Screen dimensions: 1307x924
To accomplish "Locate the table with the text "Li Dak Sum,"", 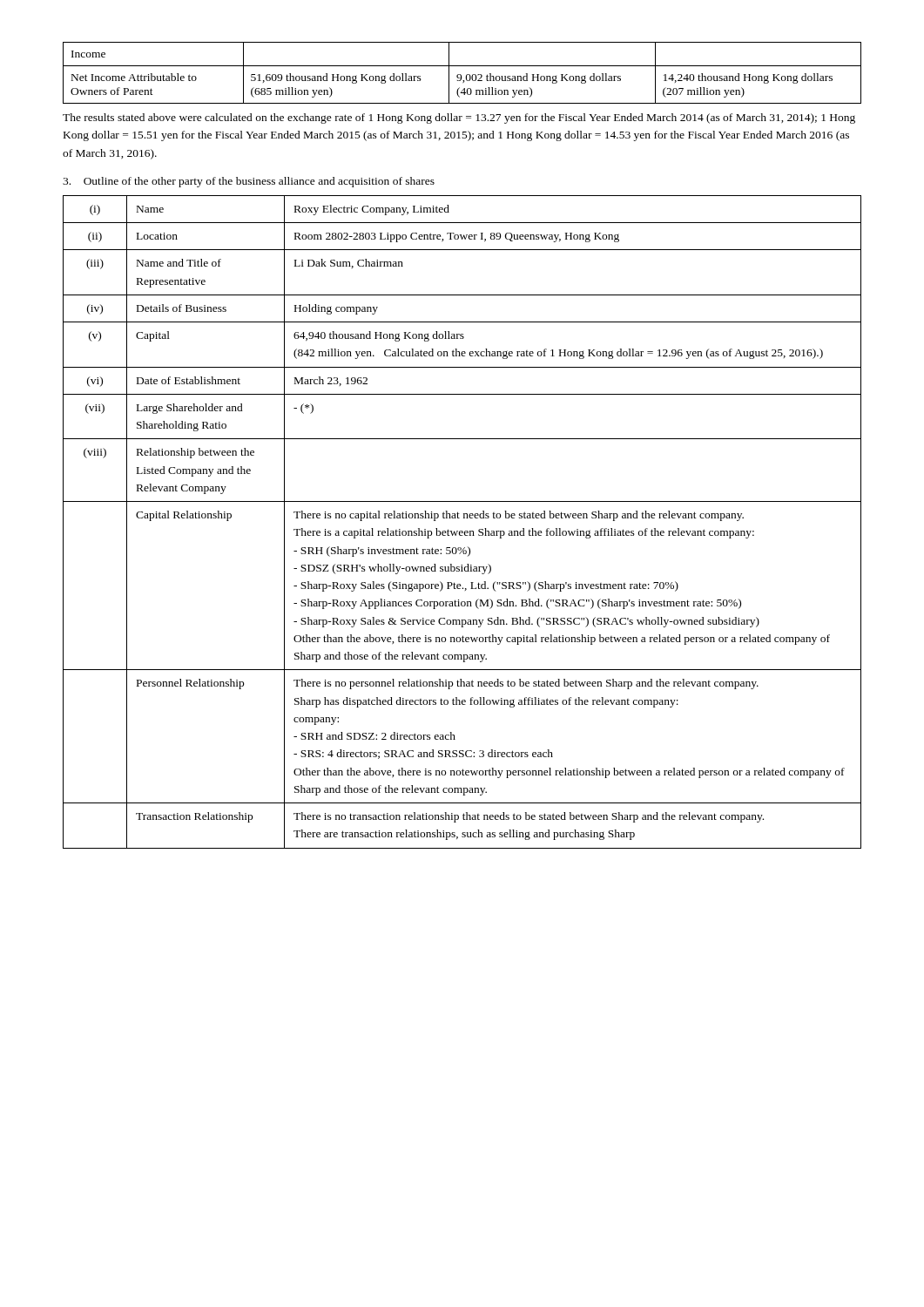I will pyautogui.click(x=462, y=522).
